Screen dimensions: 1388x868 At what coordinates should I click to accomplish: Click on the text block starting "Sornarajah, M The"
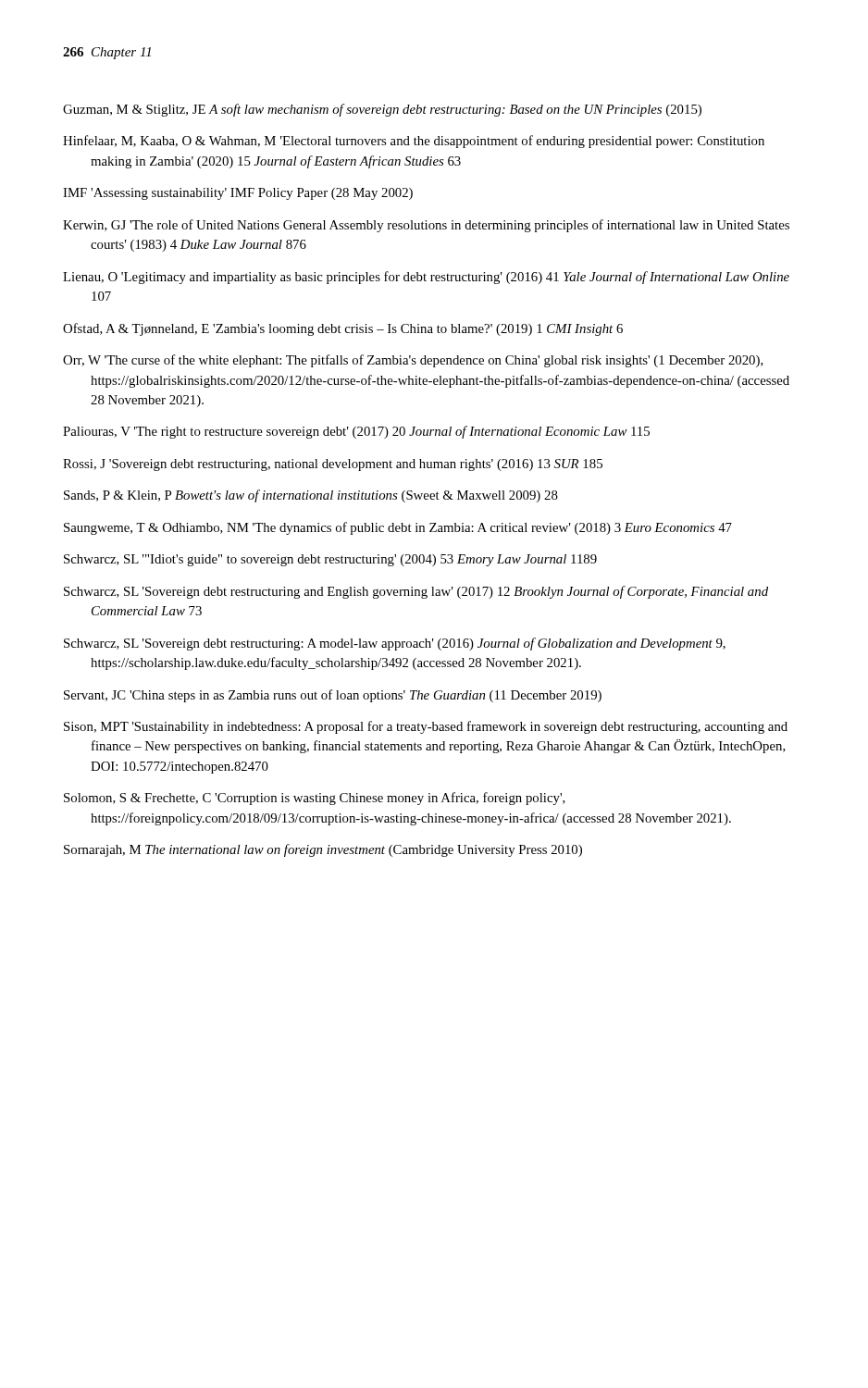[x=323, y=850]
